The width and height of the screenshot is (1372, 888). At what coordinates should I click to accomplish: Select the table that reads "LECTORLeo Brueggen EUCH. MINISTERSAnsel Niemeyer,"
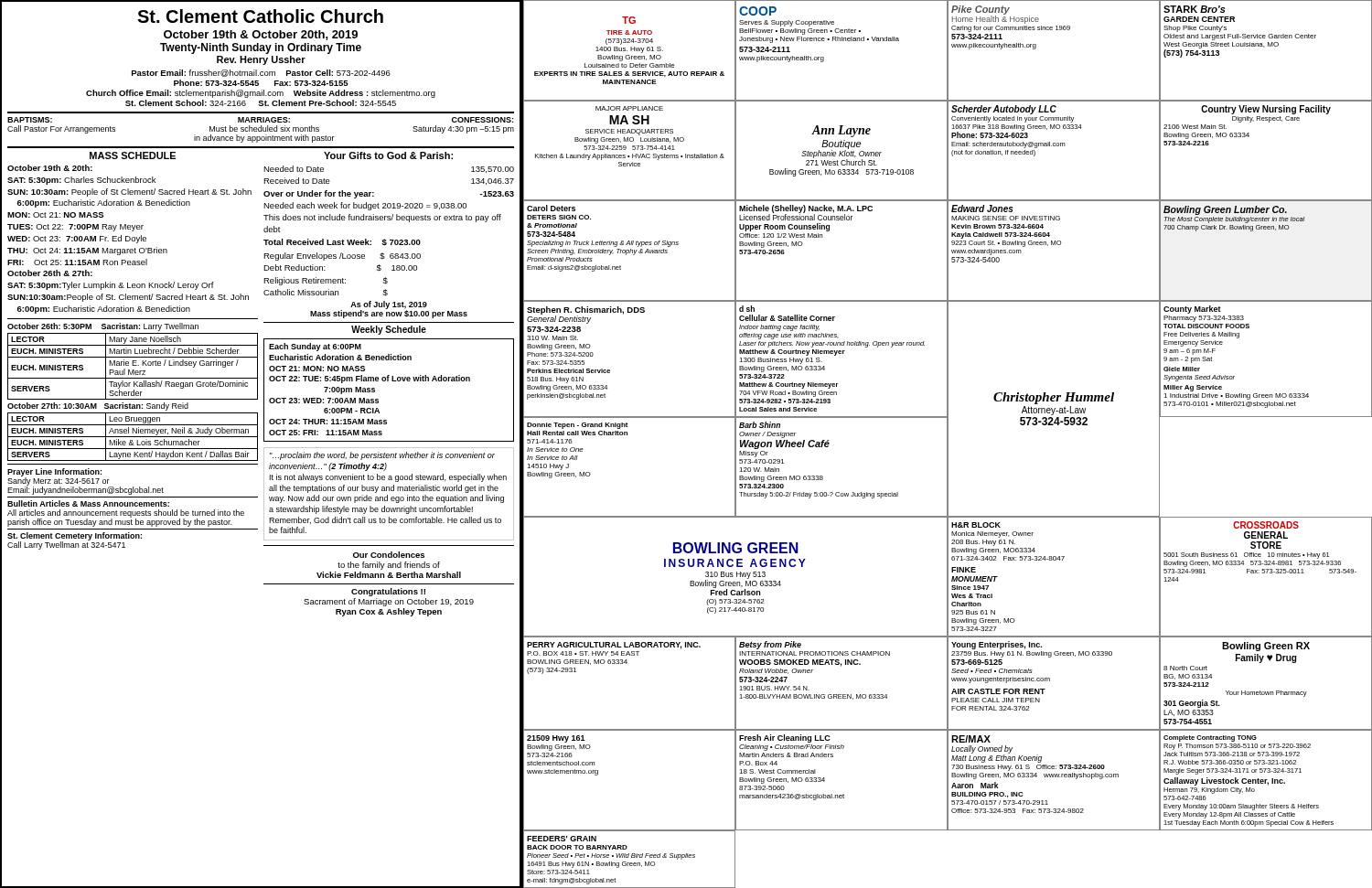point(133,436)
